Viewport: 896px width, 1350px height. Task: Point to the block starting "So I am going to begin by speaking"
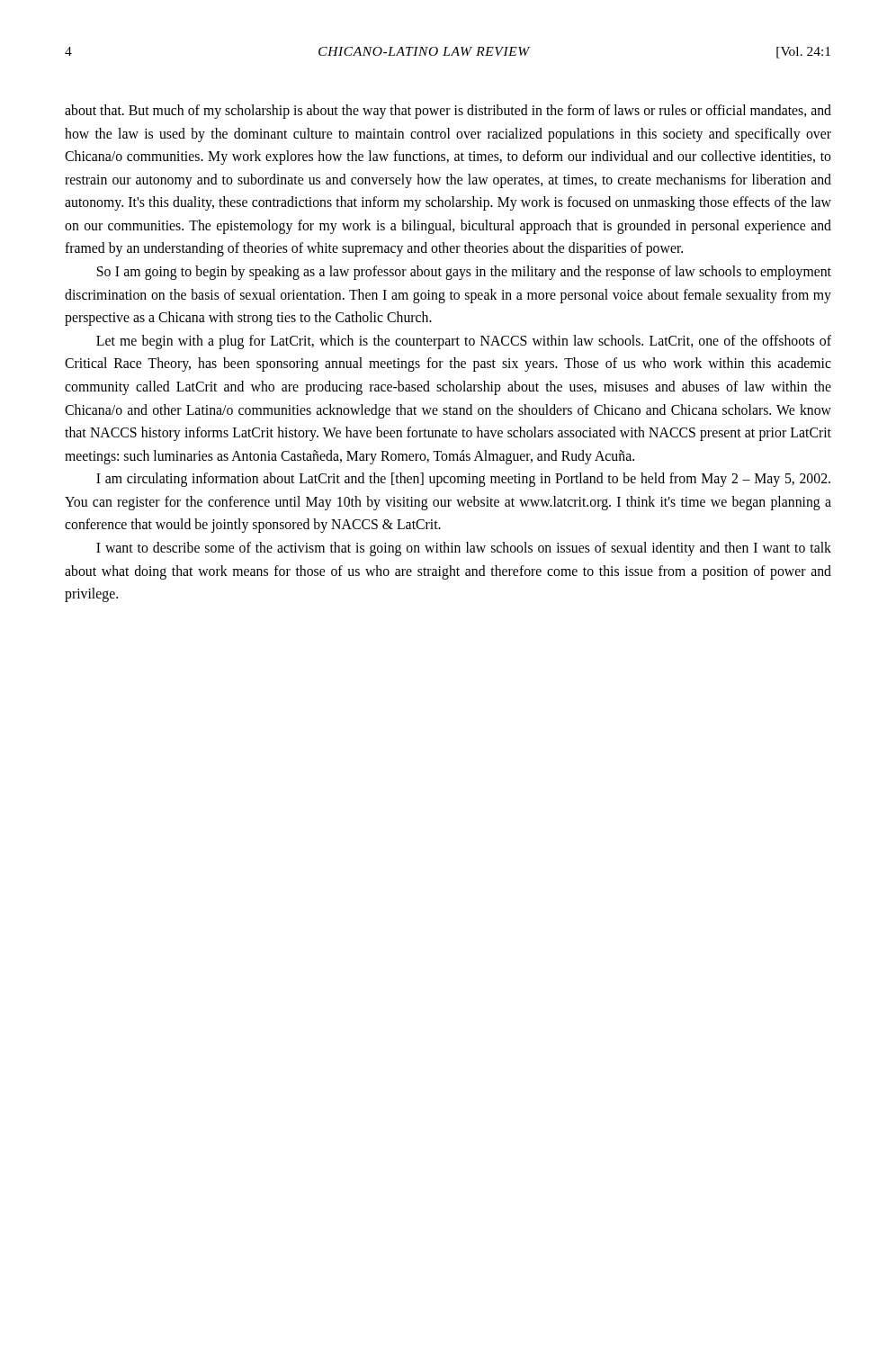coord(448,295)
